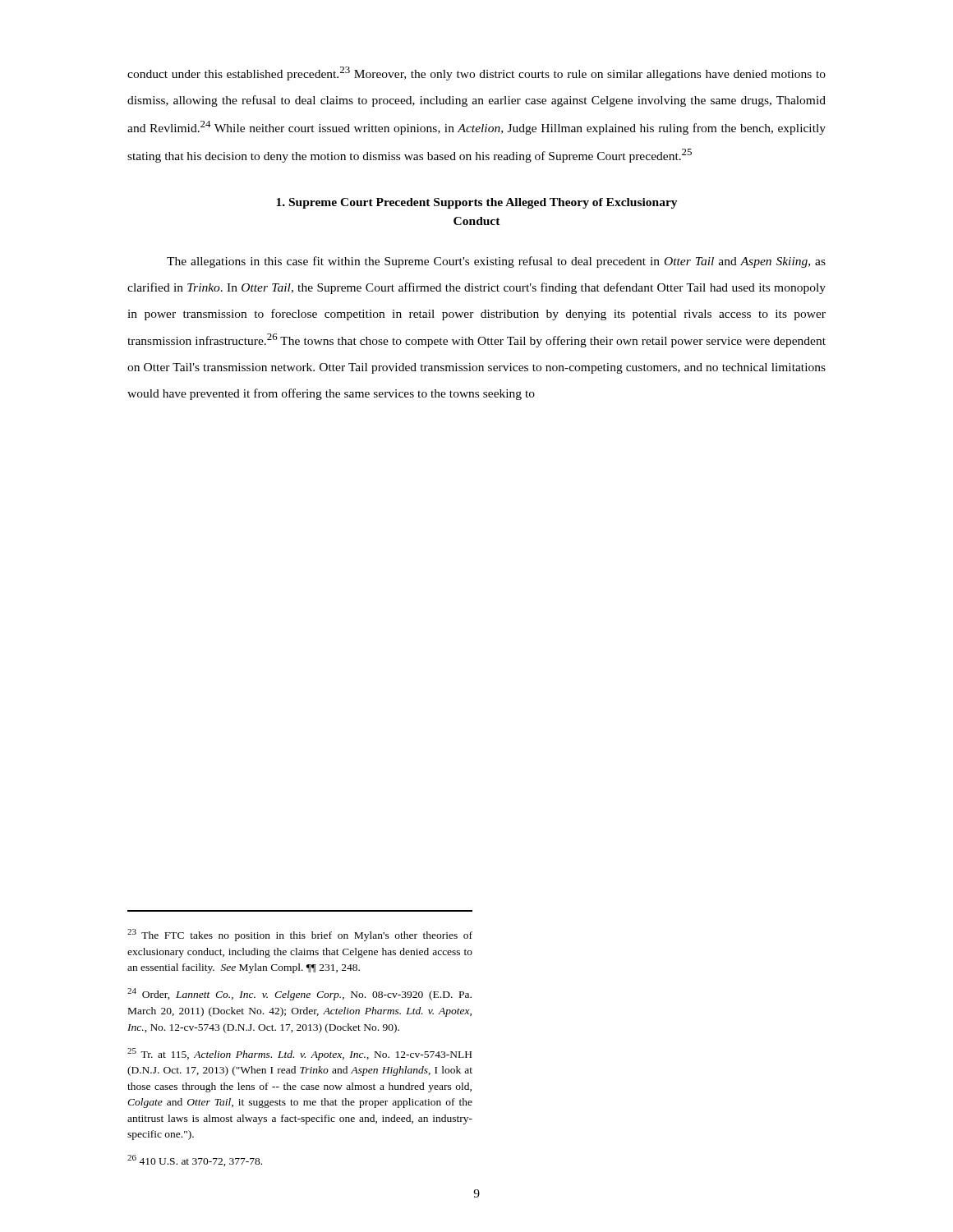Viewport: 953px width, 1232px height.
Task: Navigate to the passage starting "conduct under this established precedent.23 Moreover, the only"
Action: (476, 114)
